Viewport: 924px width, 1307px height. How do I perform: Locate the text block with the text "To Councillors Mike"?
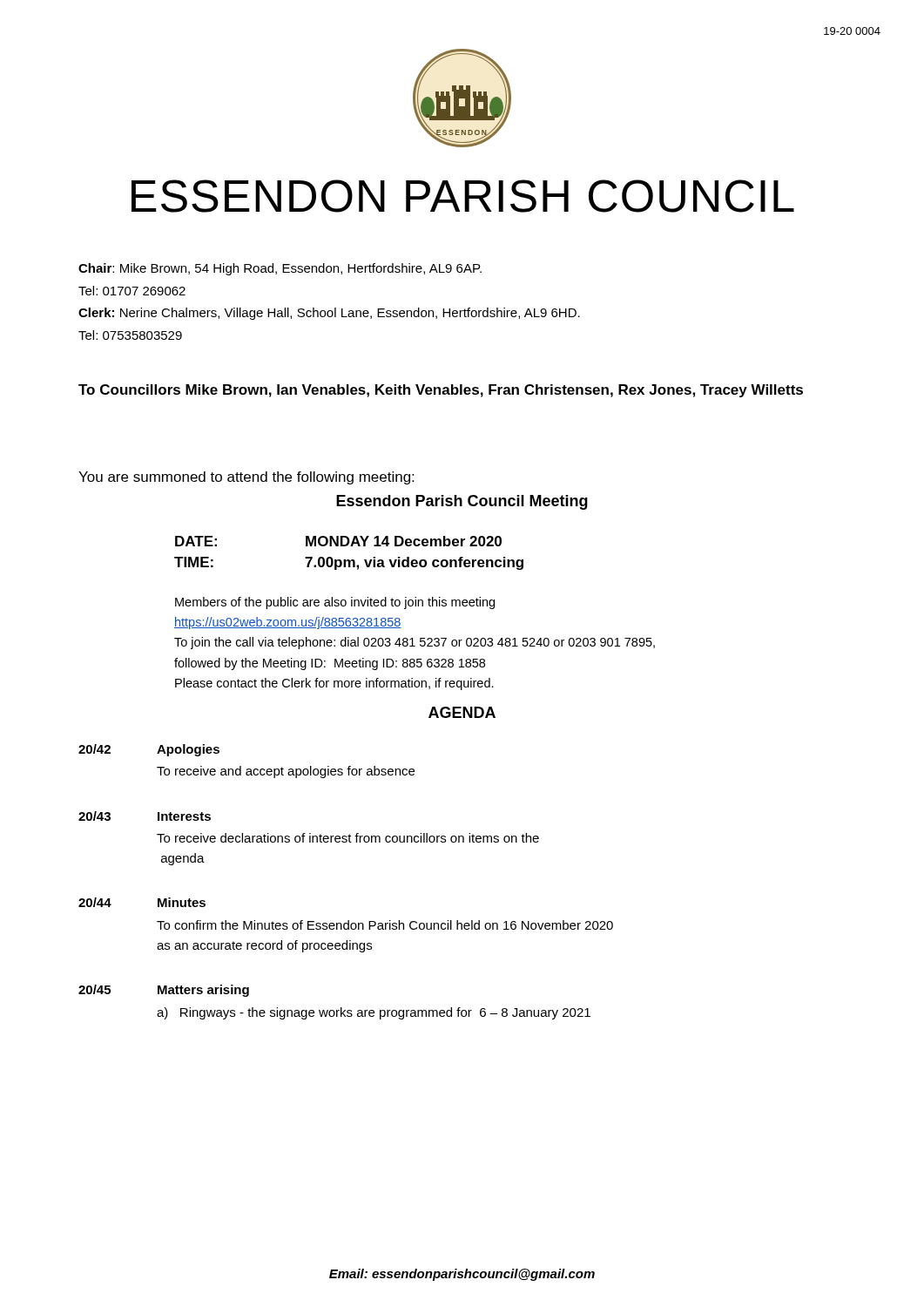441,390
